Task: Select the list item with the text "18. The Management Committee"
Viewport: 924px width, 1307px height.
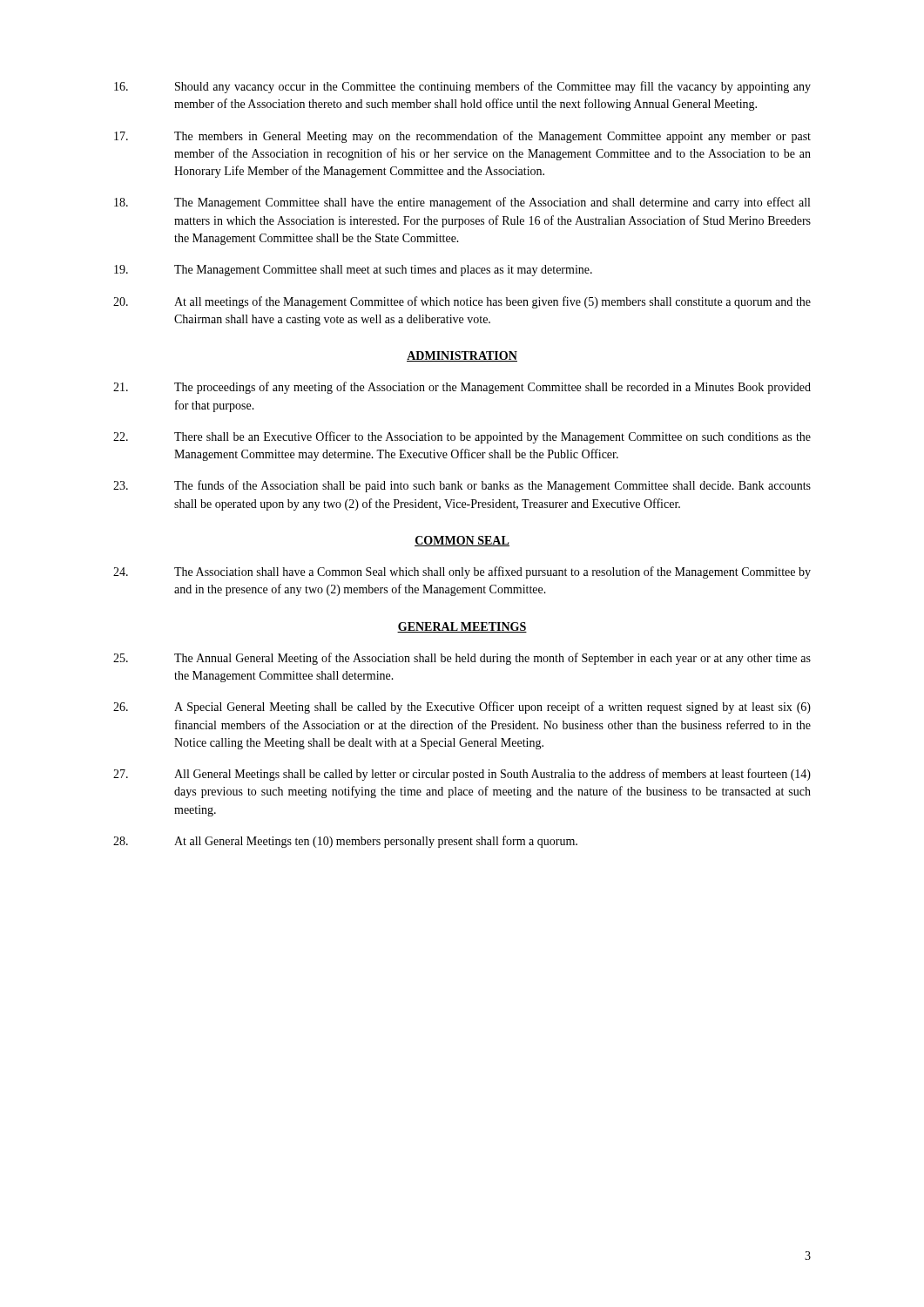Action: click(462, 221)
